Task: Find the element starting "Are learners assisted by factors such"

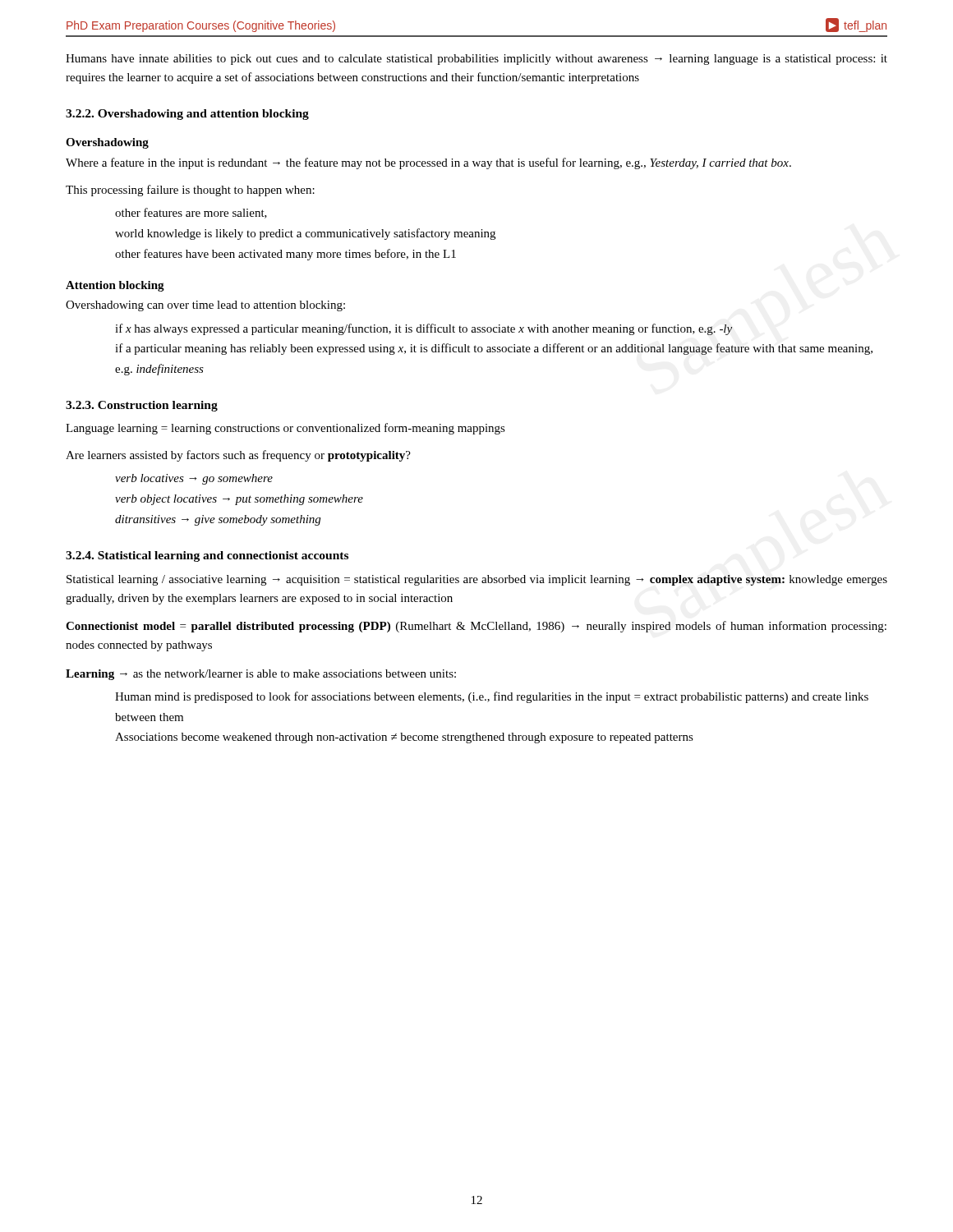Action: click(238, 455)
